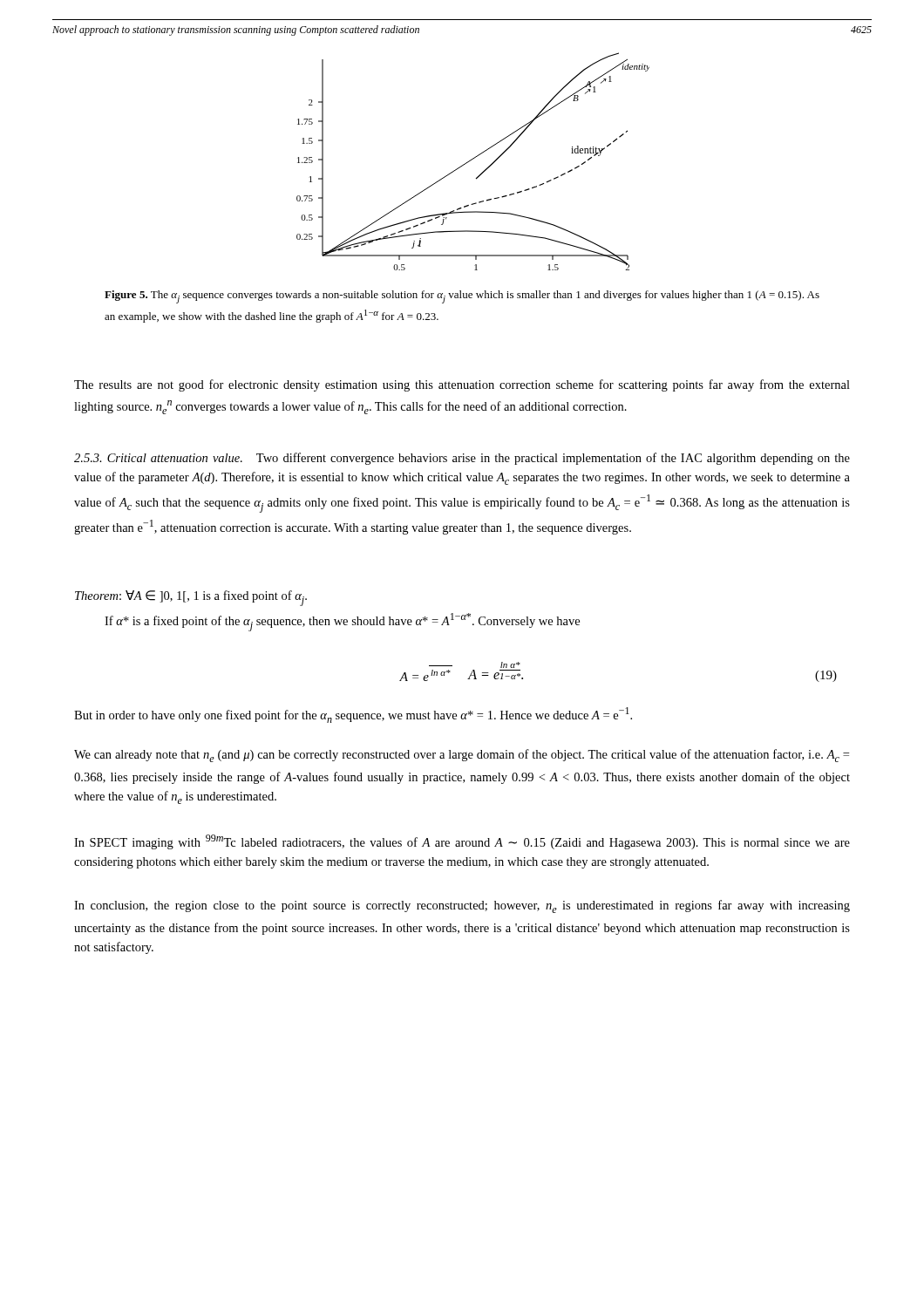Locate the formula that opens with "A = eln α* A = e ln"
Screen dimensions: 1308x924
coord(462,673)
